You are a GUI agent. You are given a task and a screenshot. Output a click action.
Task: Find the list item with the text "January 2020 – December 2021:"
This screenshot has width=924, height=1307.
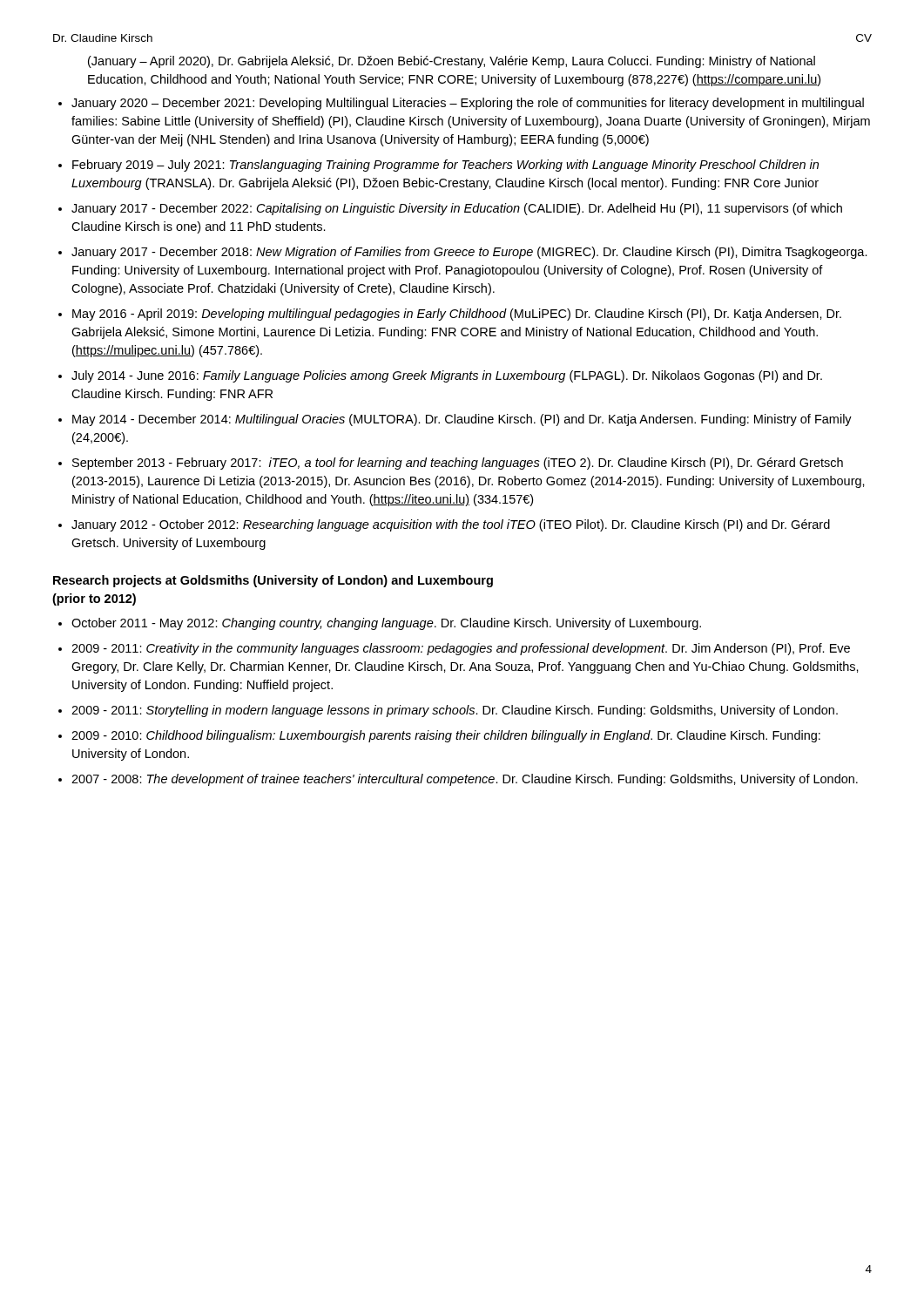pyautogui.click(x=471, y=121)
